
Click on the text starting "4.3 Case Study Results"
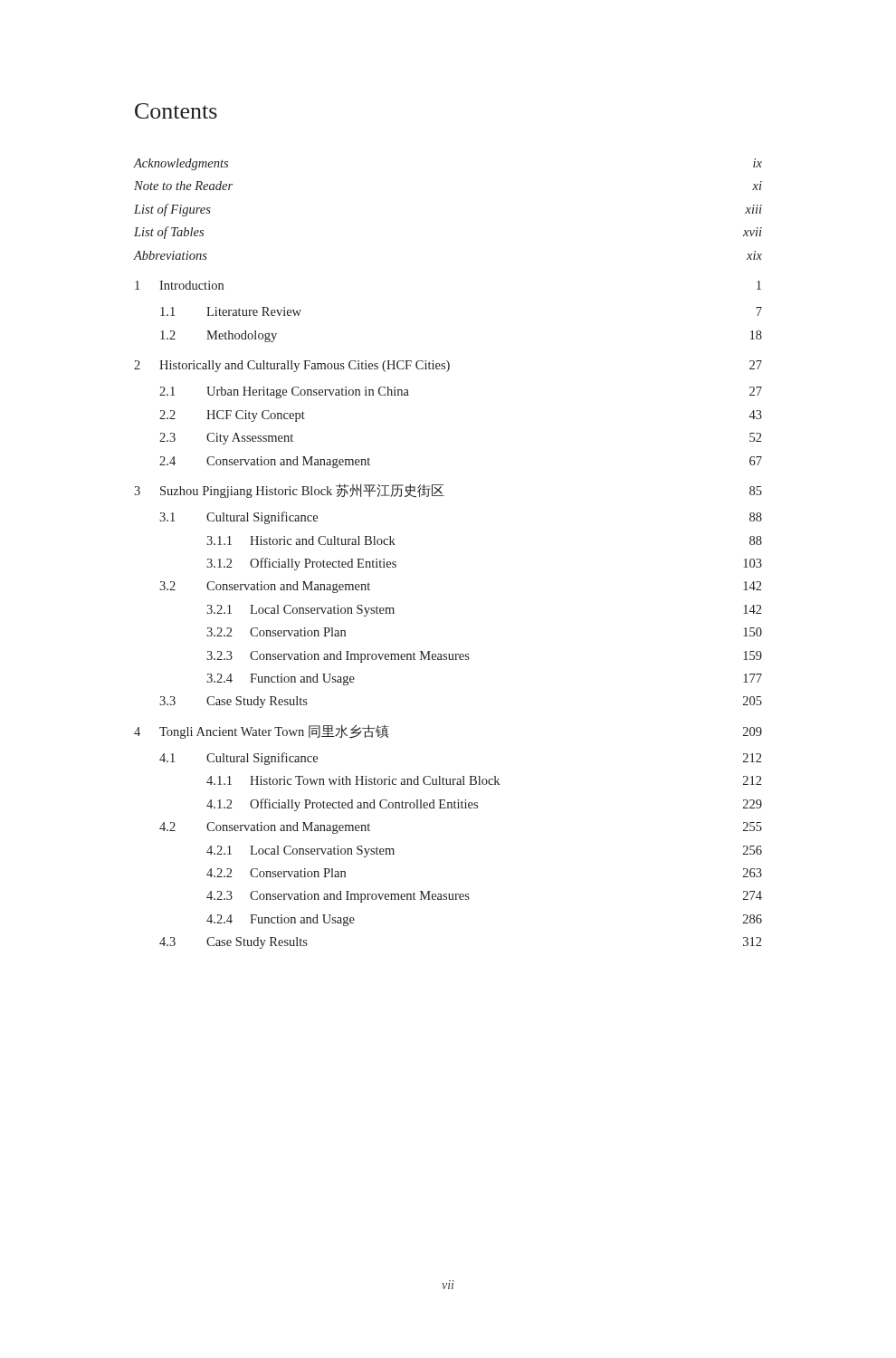[x=257, y=943]
